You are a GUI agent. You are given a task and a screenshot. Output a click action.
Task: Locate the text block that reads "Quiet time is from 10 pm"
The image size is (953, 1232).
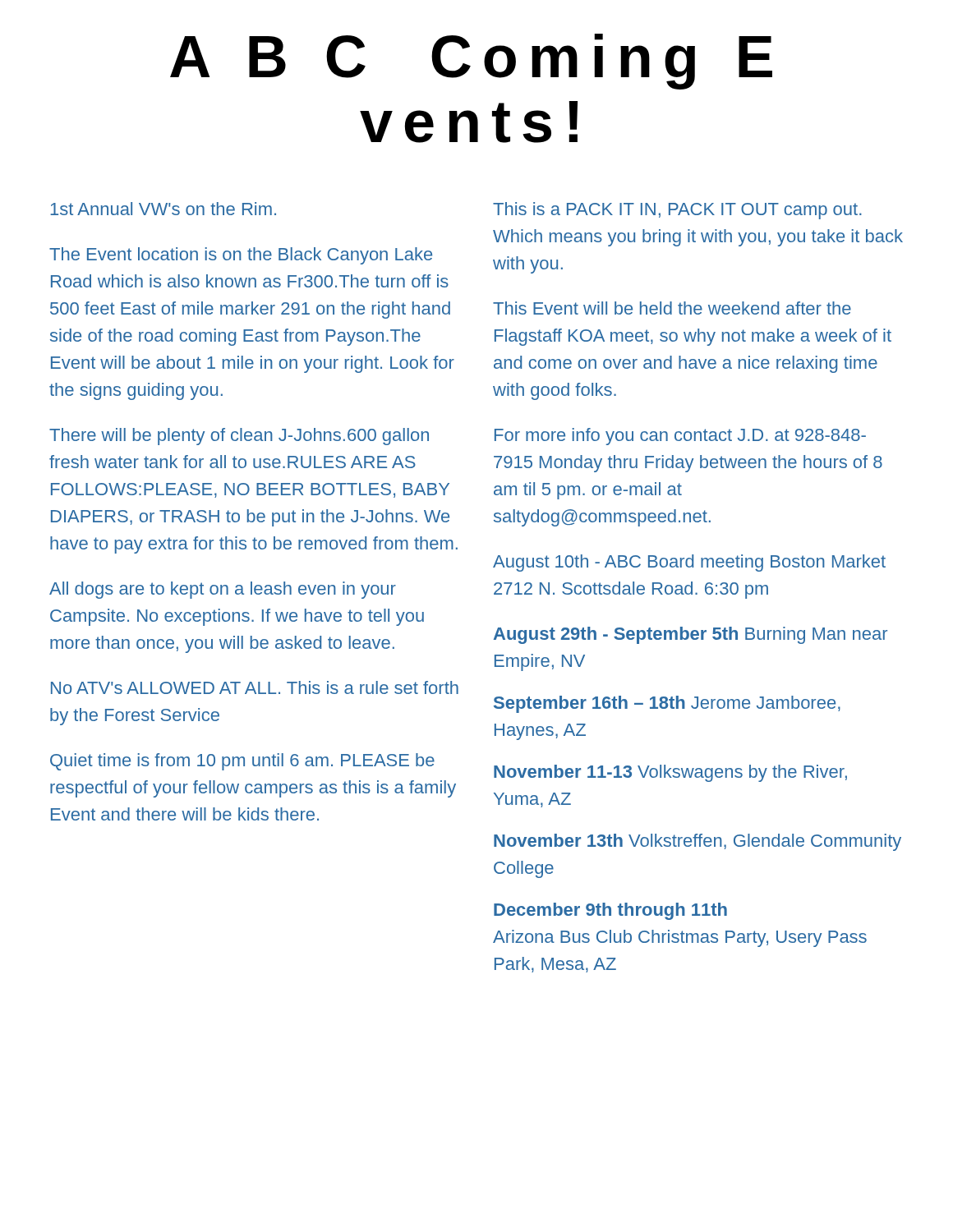(x=253, y=788)
